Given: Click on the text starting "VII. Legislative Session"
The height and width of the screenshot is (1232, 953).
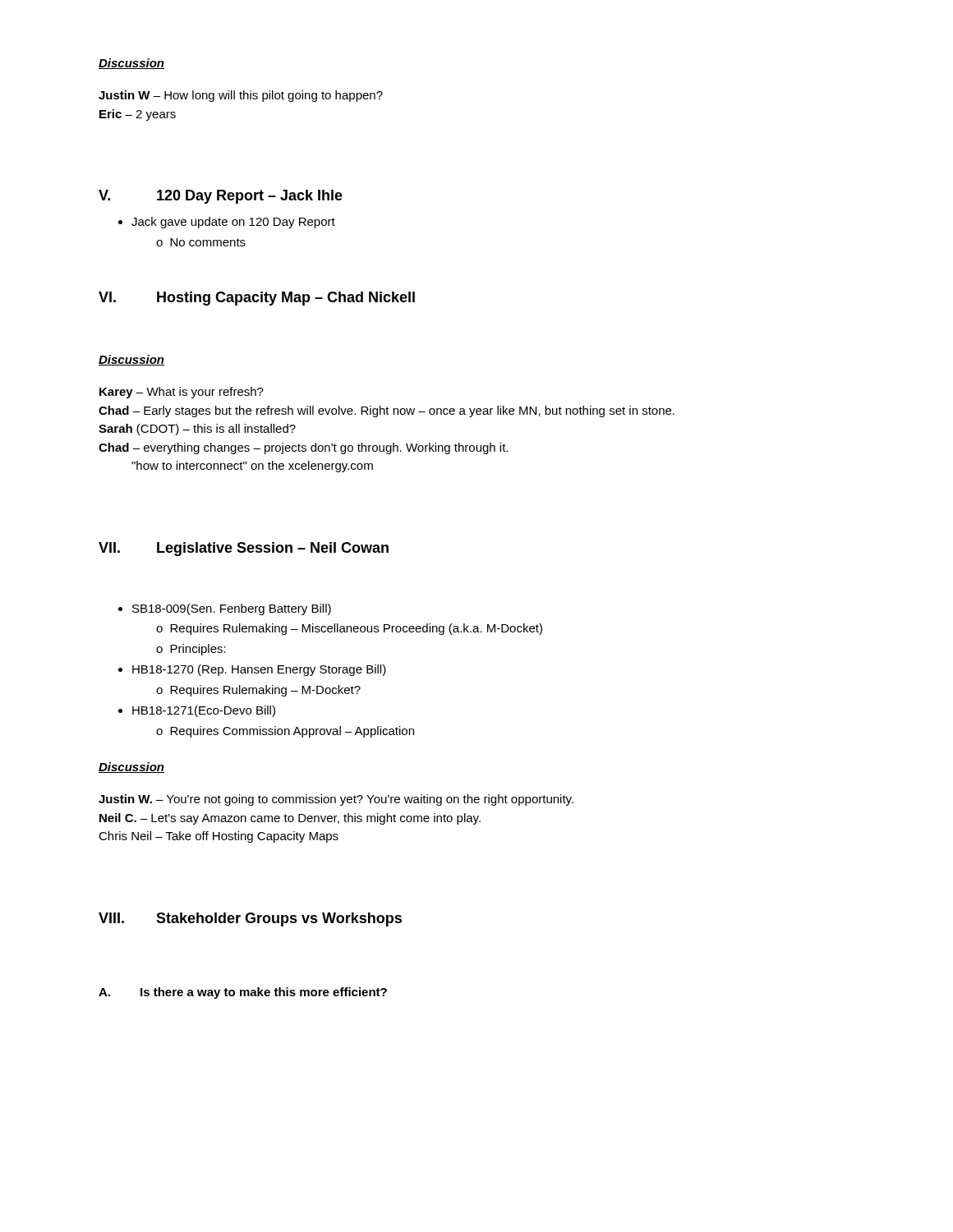Looking at the screenshot, I should click(244, 548).
